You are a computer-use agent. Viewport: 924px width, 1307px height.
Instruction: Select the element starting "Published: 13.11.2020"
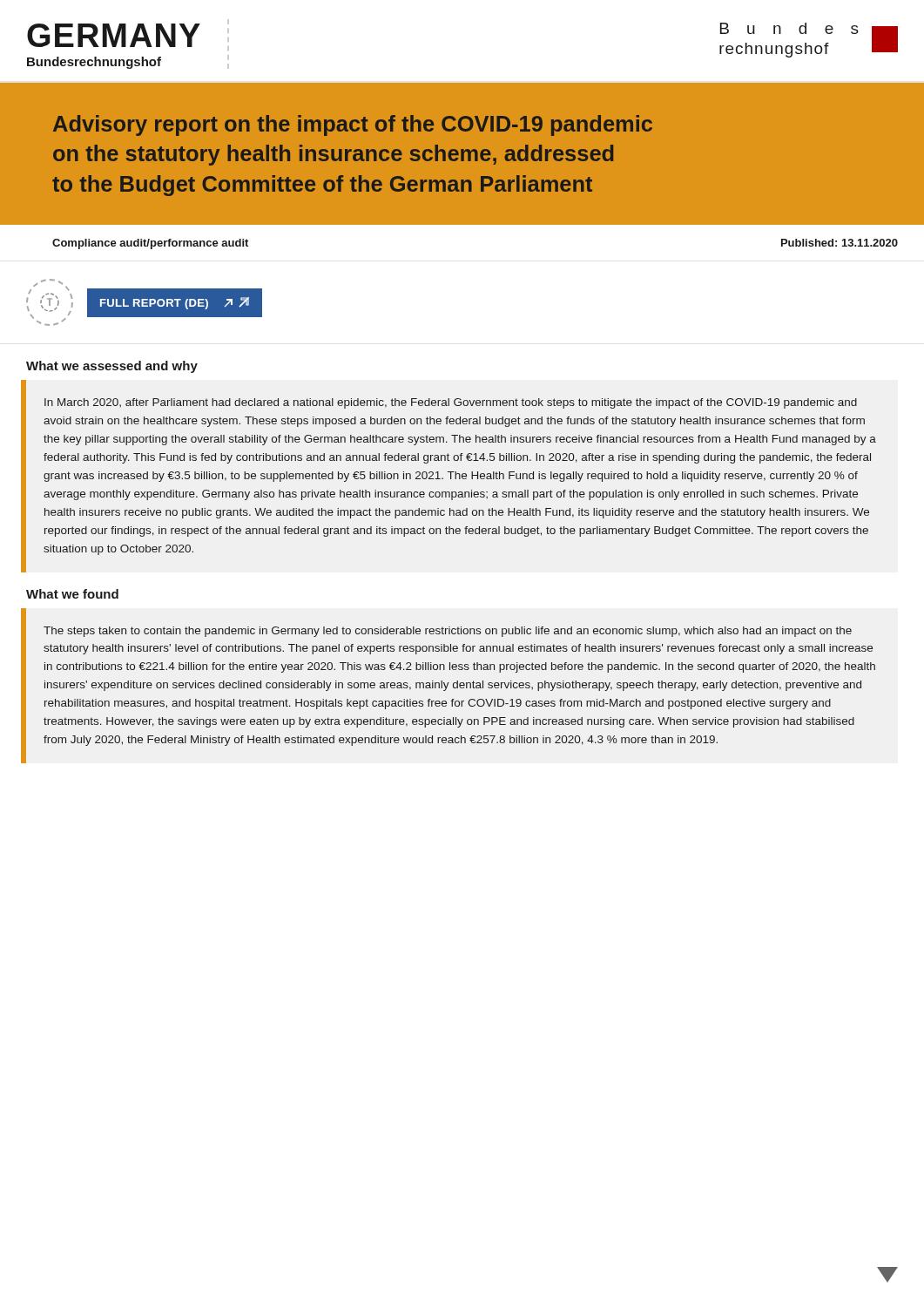[x=839, y=243]
